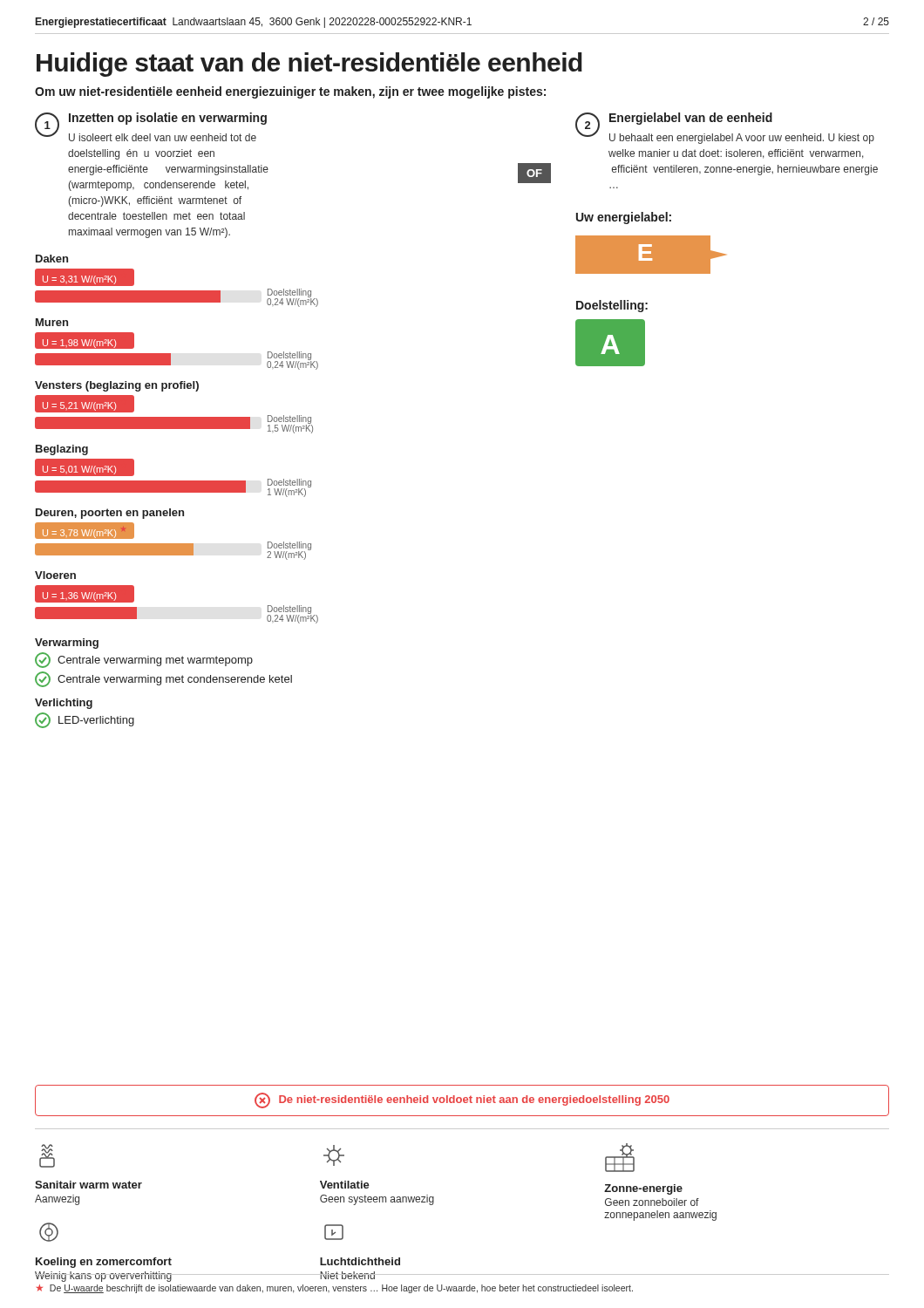Where does it say "Zonne-energie Geen zonneboiler ofzonnepanelen aanwezig"?

click(661, 1181)
